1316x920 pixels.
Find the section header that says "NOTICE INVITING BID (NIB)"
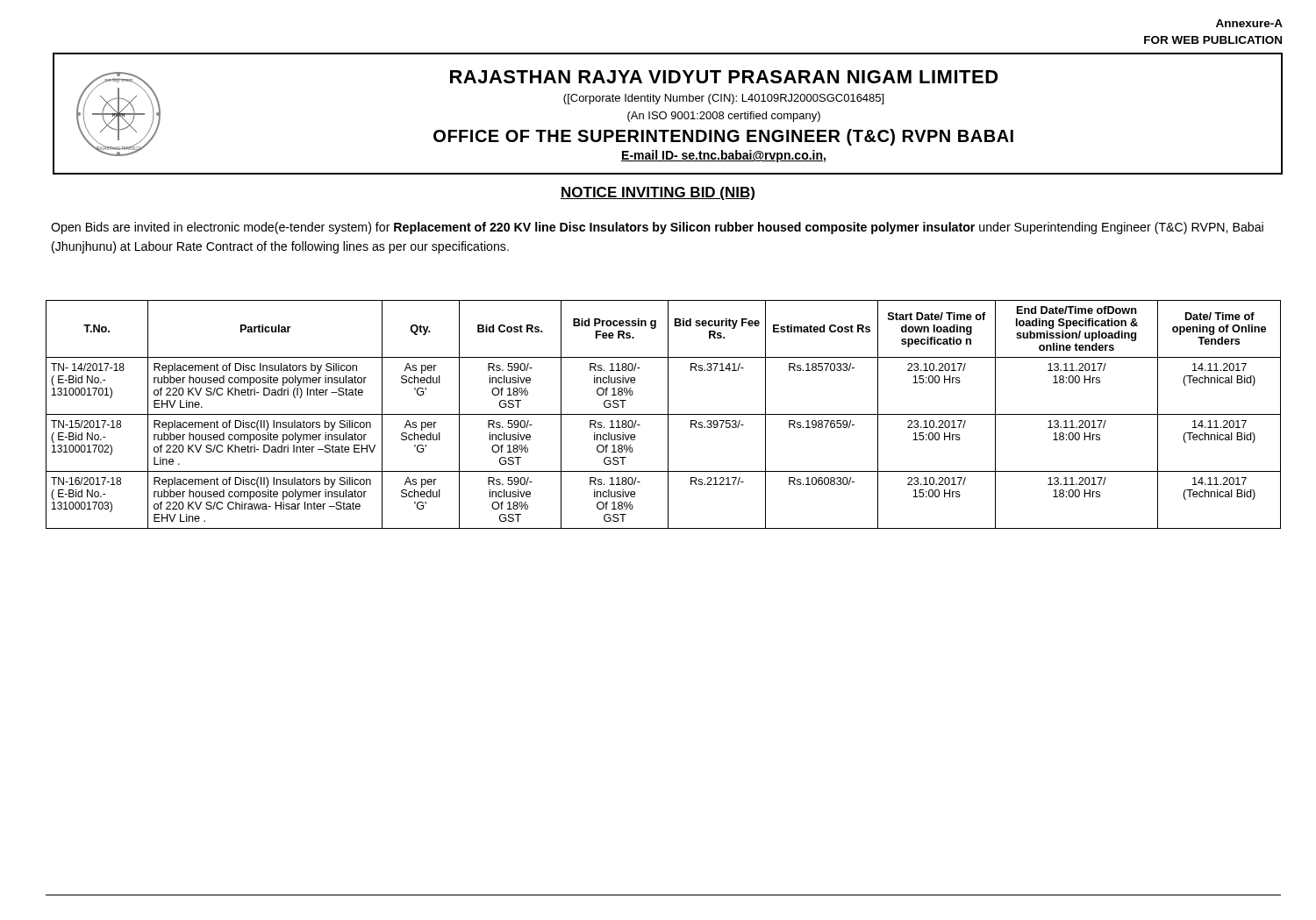pos(658,193)
